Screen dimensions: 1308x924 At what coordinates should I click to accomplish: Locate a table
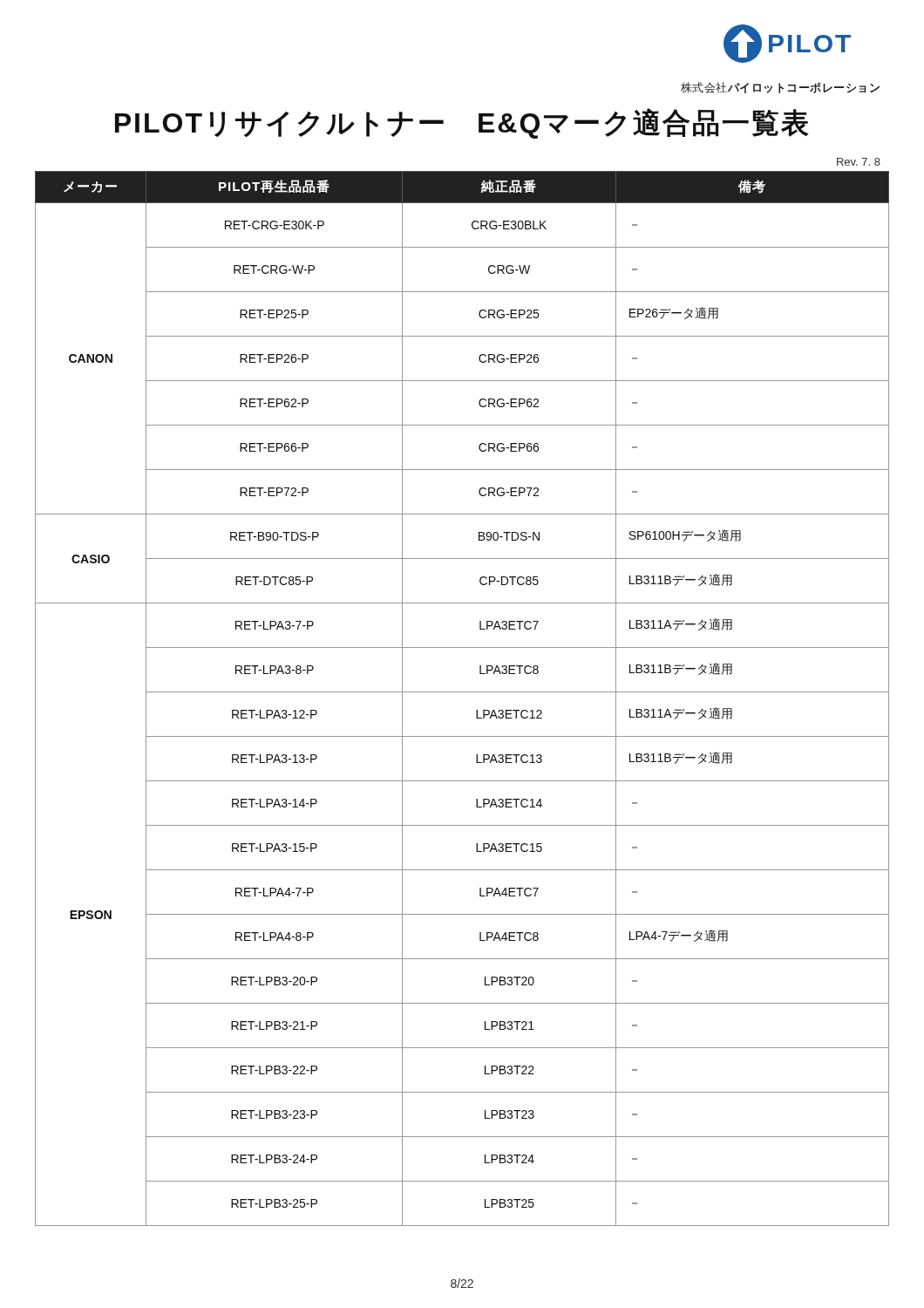[462, 698]
